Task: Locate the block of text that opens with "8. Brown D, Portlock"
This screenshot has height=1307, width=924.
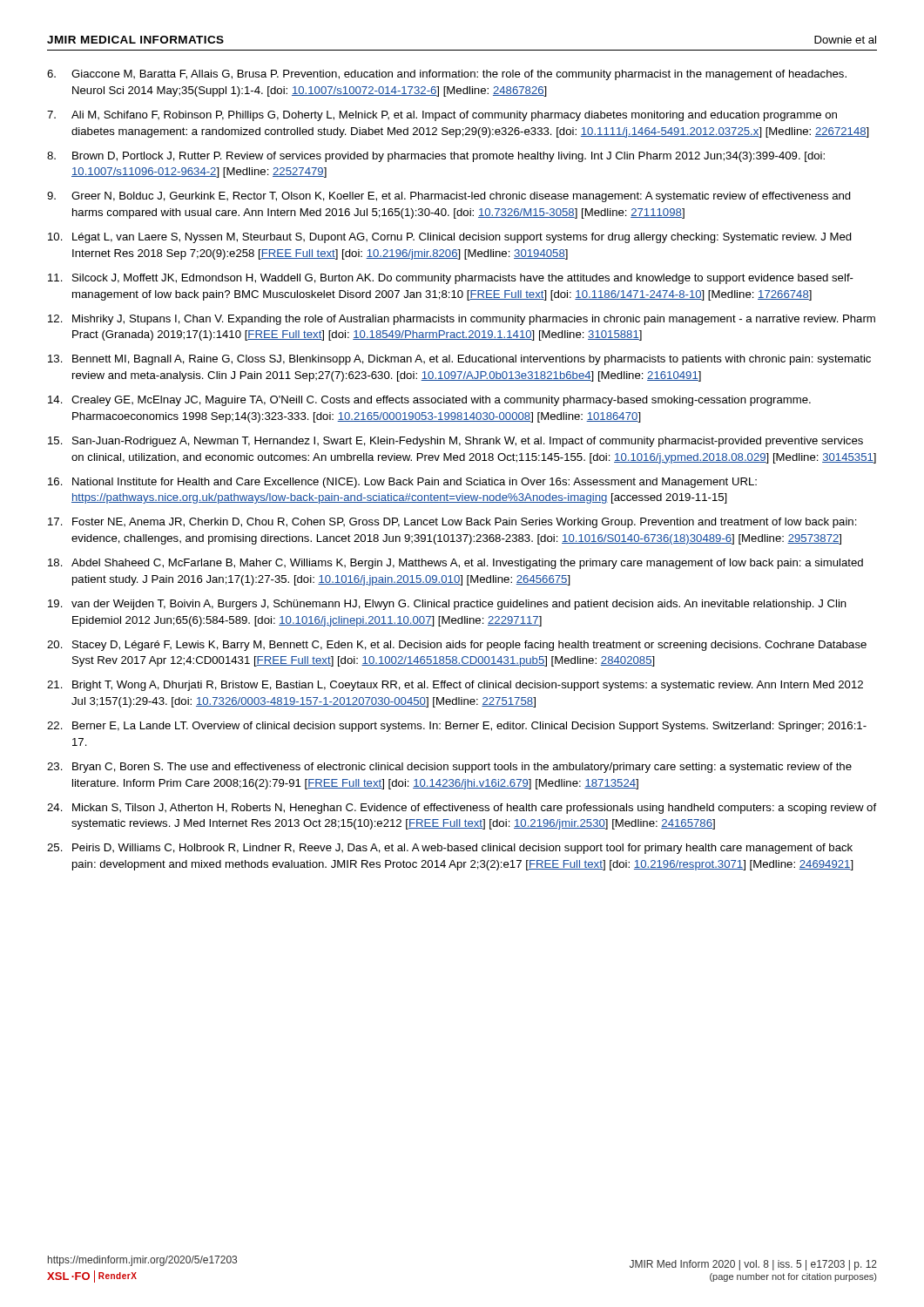Action: click(x=462, y=164)
